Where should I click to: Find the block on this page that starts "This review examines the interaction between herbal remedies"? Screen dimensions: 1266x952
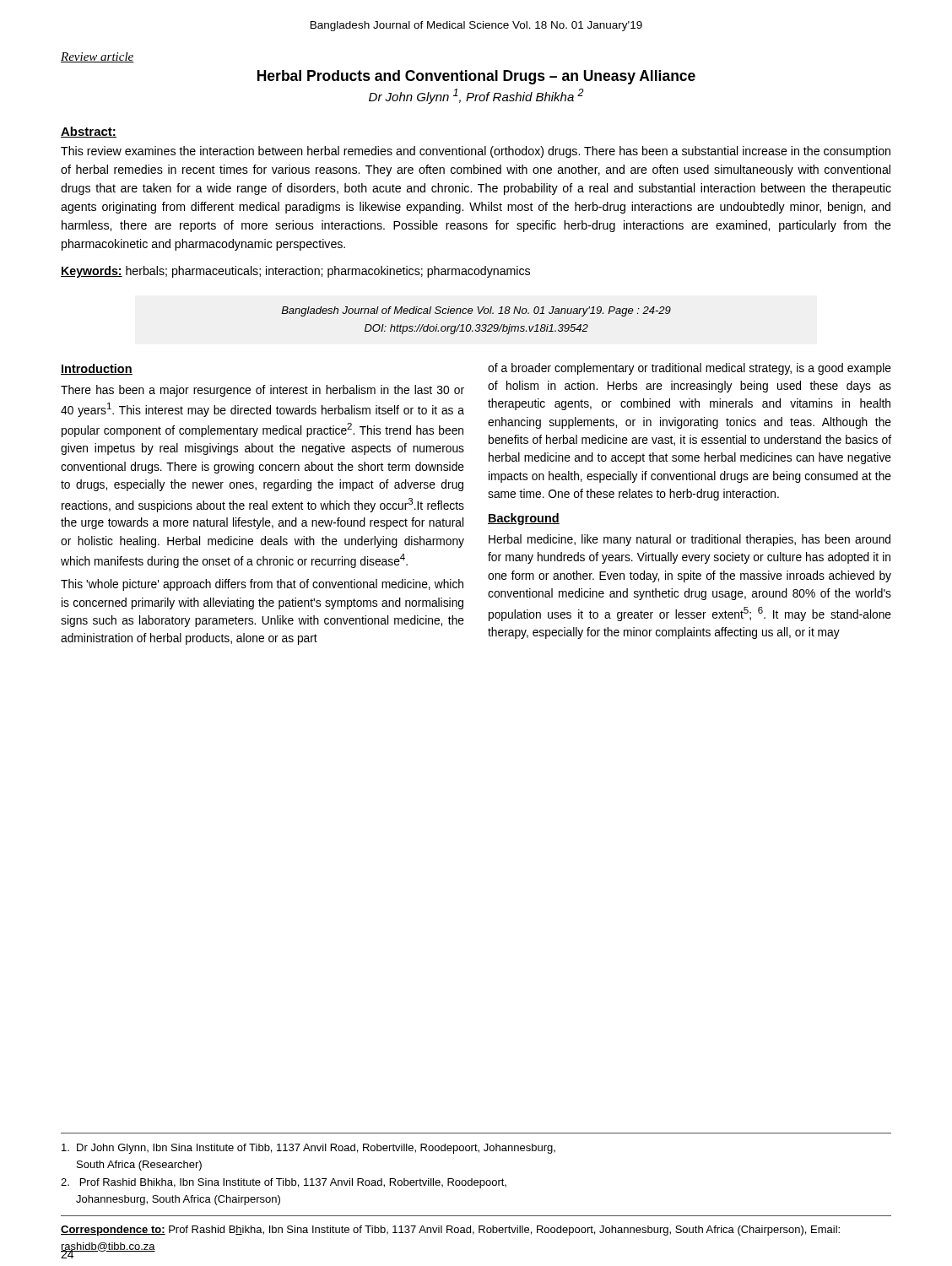click(x=476, y=197)
